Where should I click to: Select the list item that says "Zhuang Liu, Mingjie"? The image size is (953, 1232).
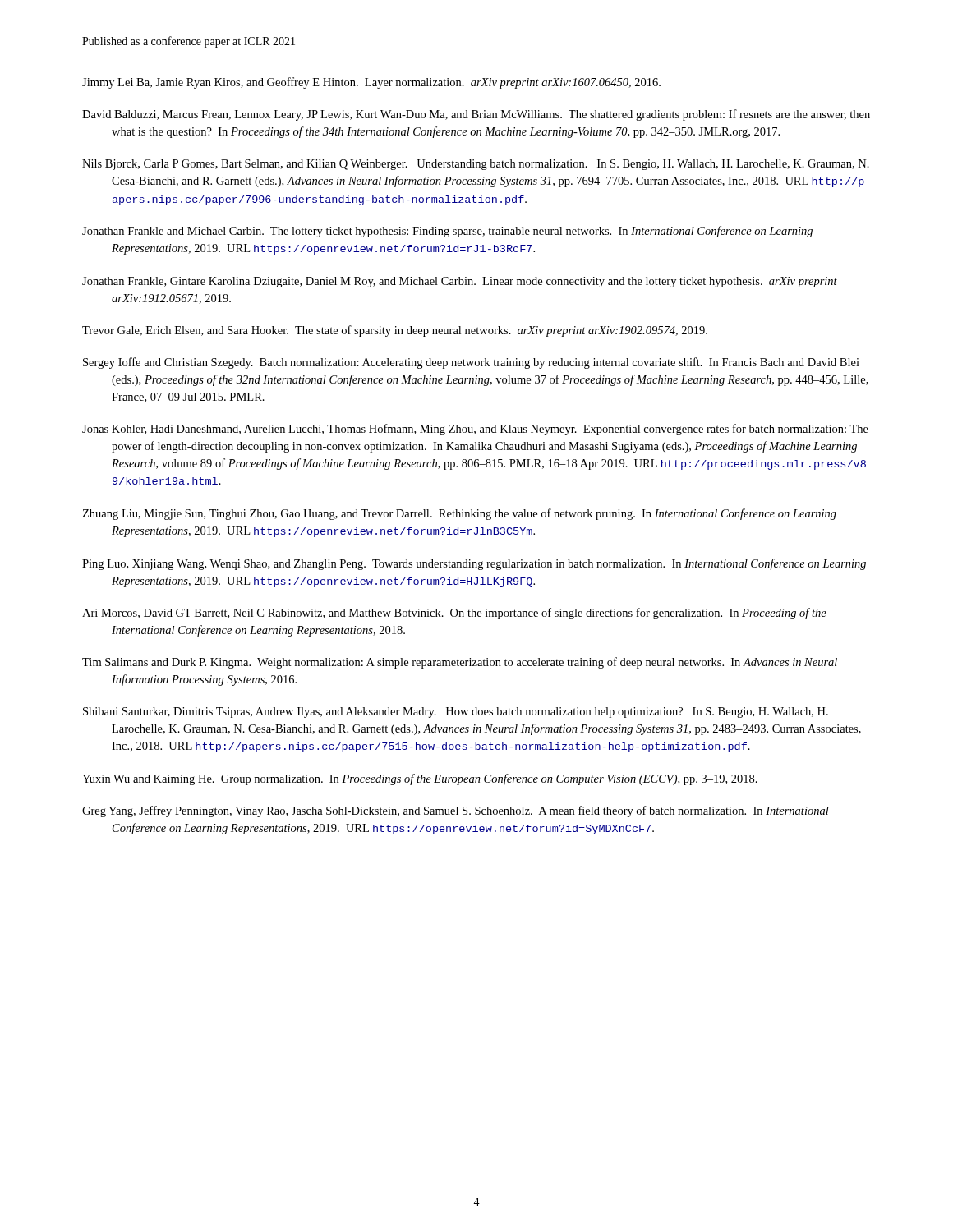pyautogui.click(x=459, y=522)
